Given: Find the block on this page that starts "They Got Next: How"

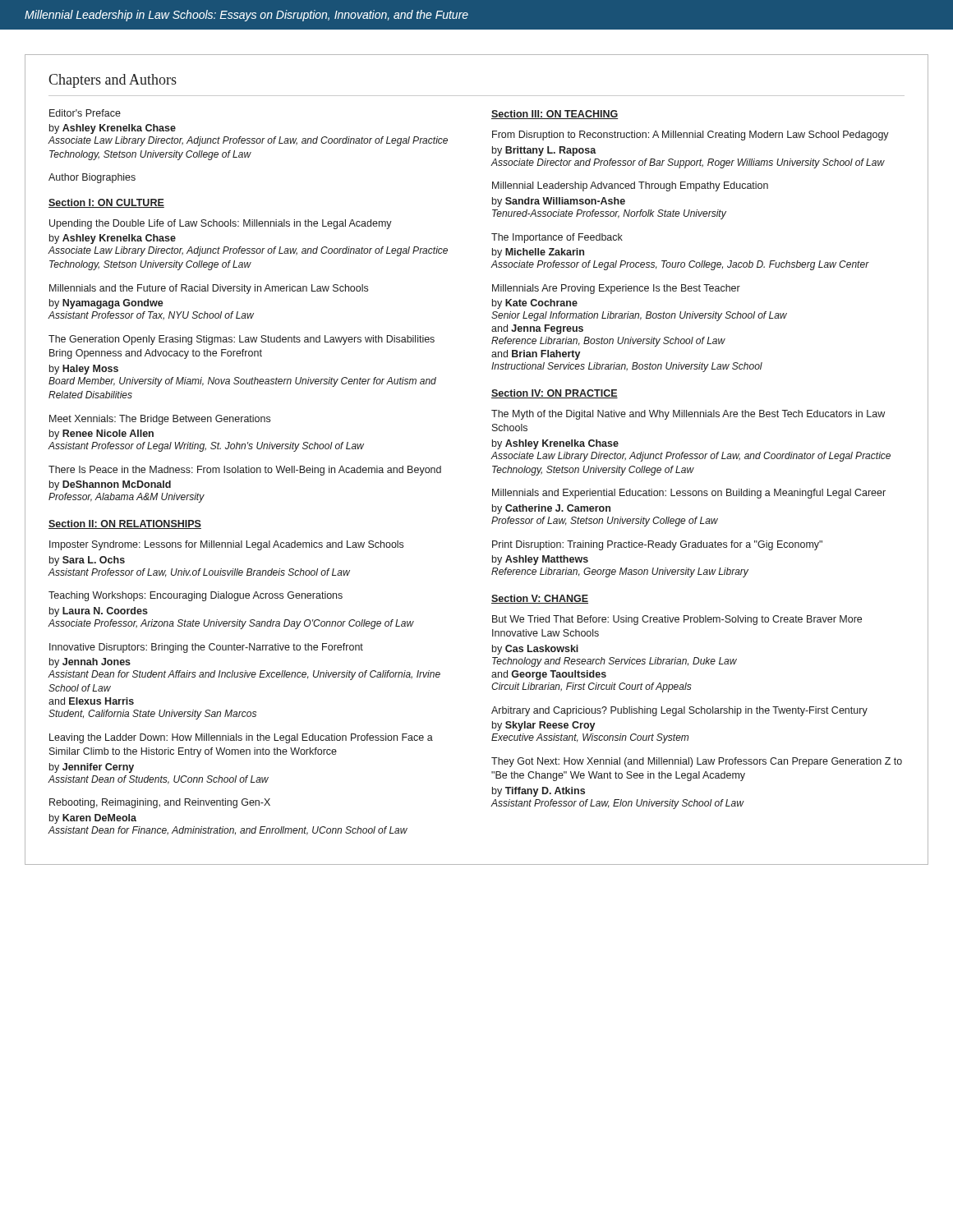Looking at the screenshot, I should [698, 783].
